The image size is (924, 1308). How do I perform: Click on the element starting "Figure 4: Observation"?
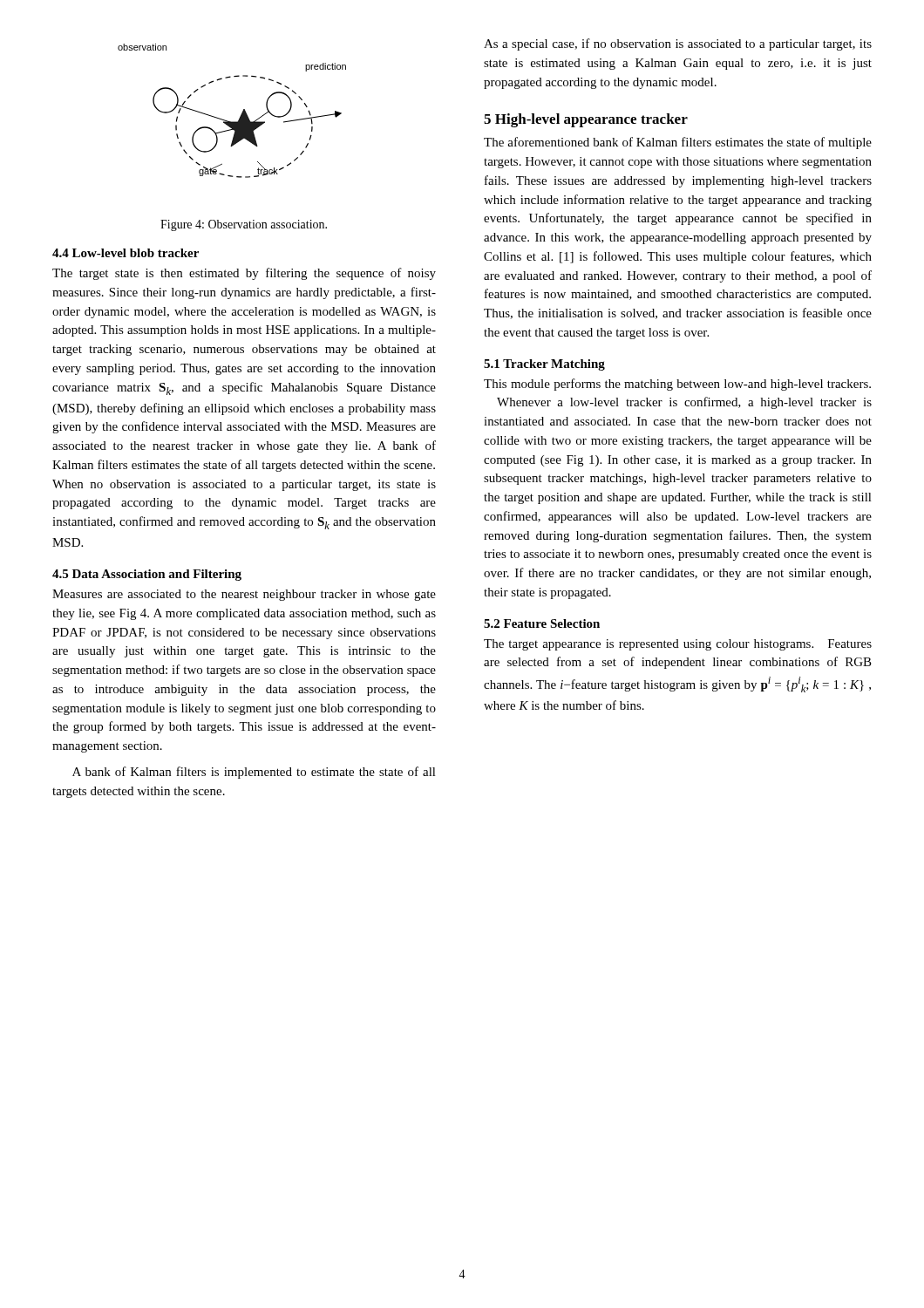pos(244,225)
